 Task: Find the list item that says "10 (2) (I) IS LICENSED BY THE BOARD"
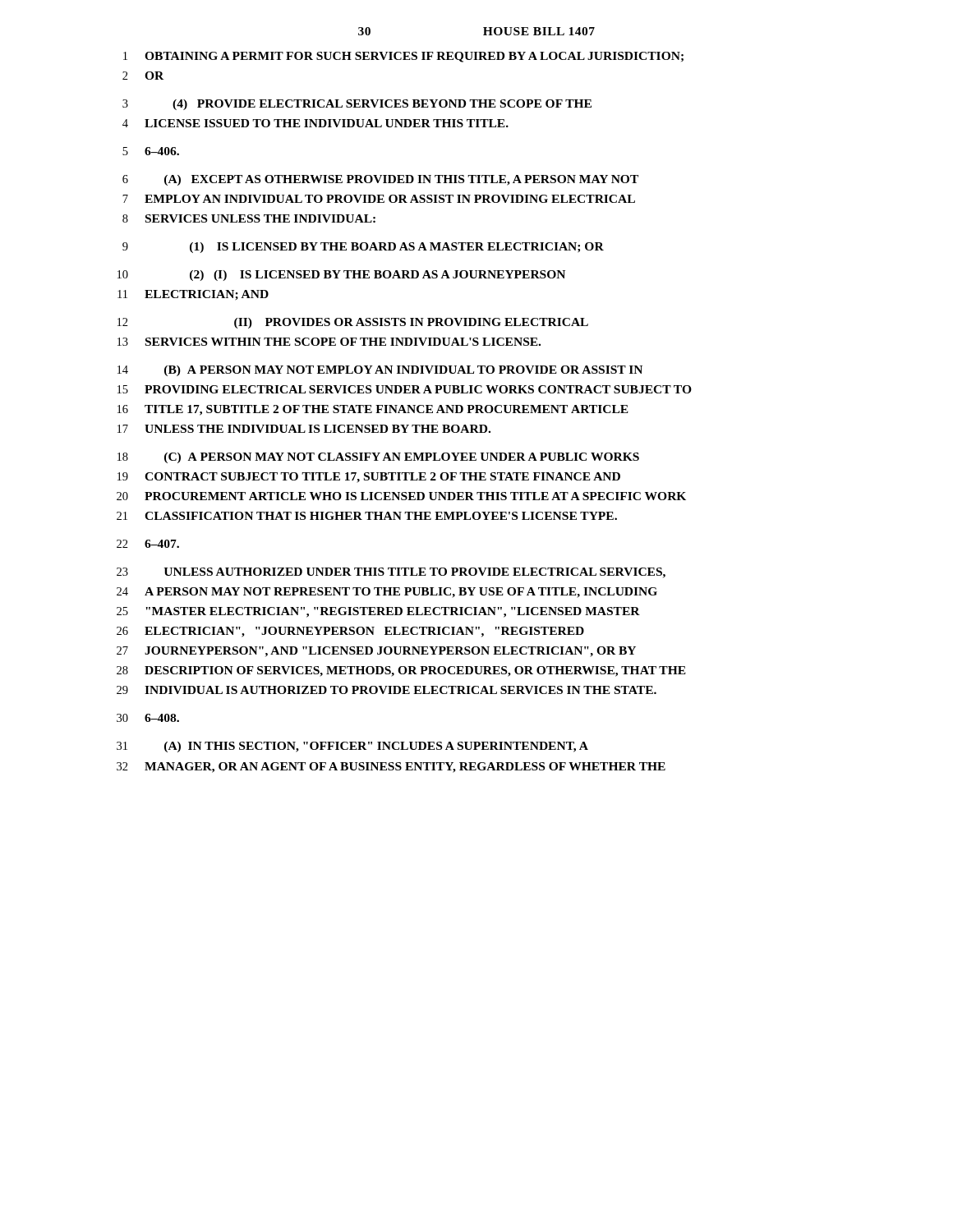point(487,284)
